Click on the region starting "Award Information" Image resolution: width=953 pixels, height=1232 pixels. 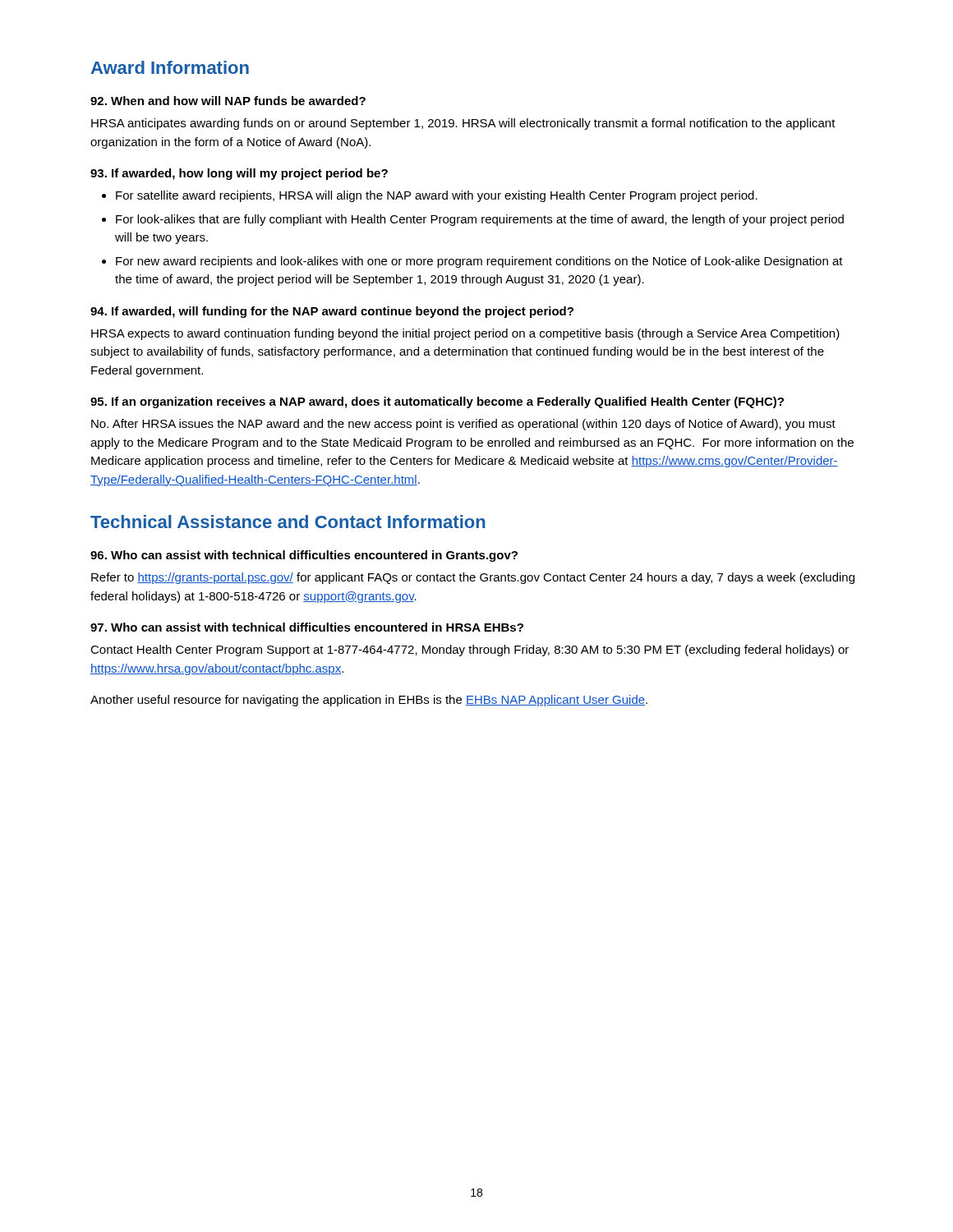(170, 67)
